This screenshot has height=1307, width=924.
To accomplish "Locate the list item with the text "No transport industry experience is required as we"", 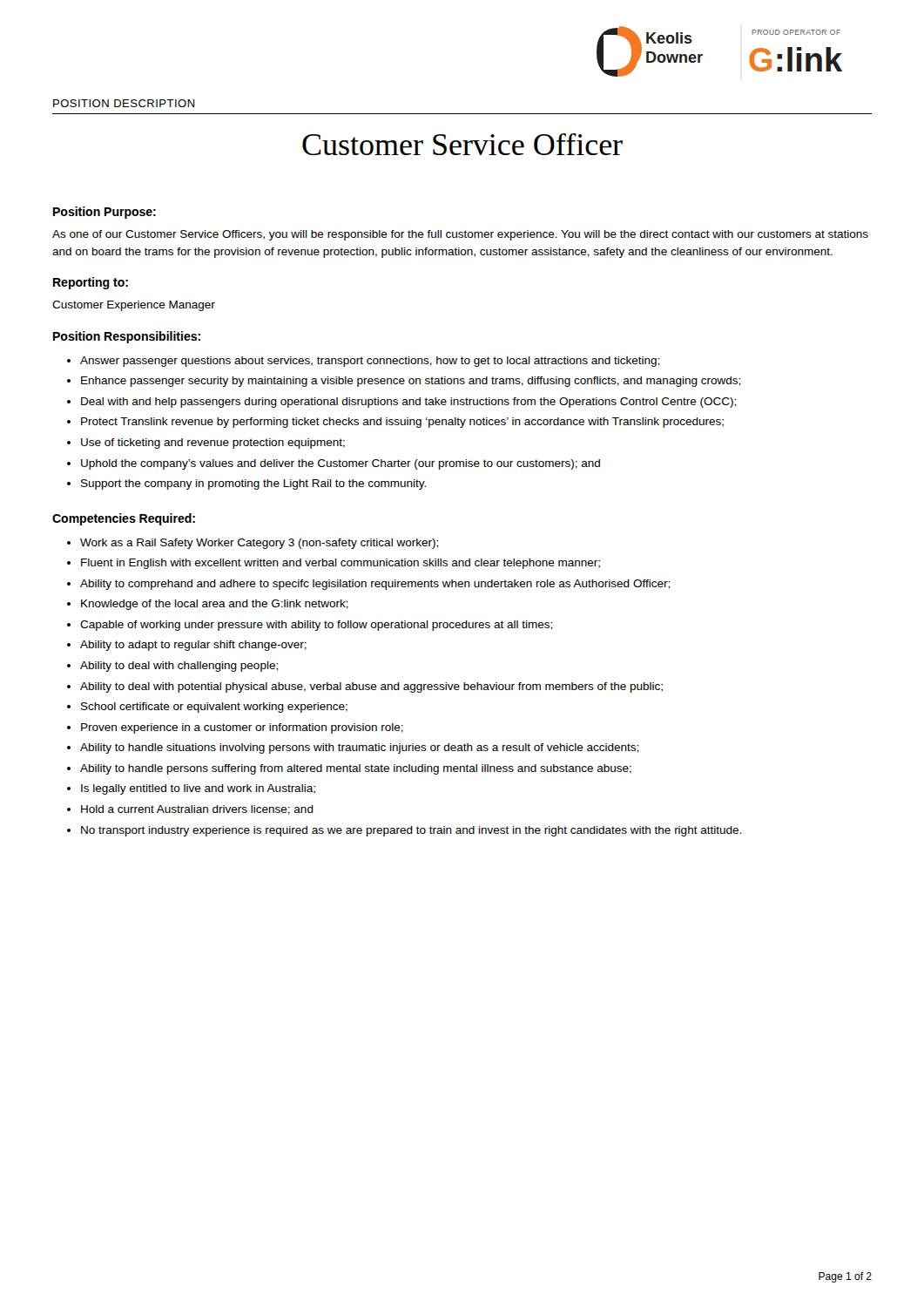I will 411,830.
